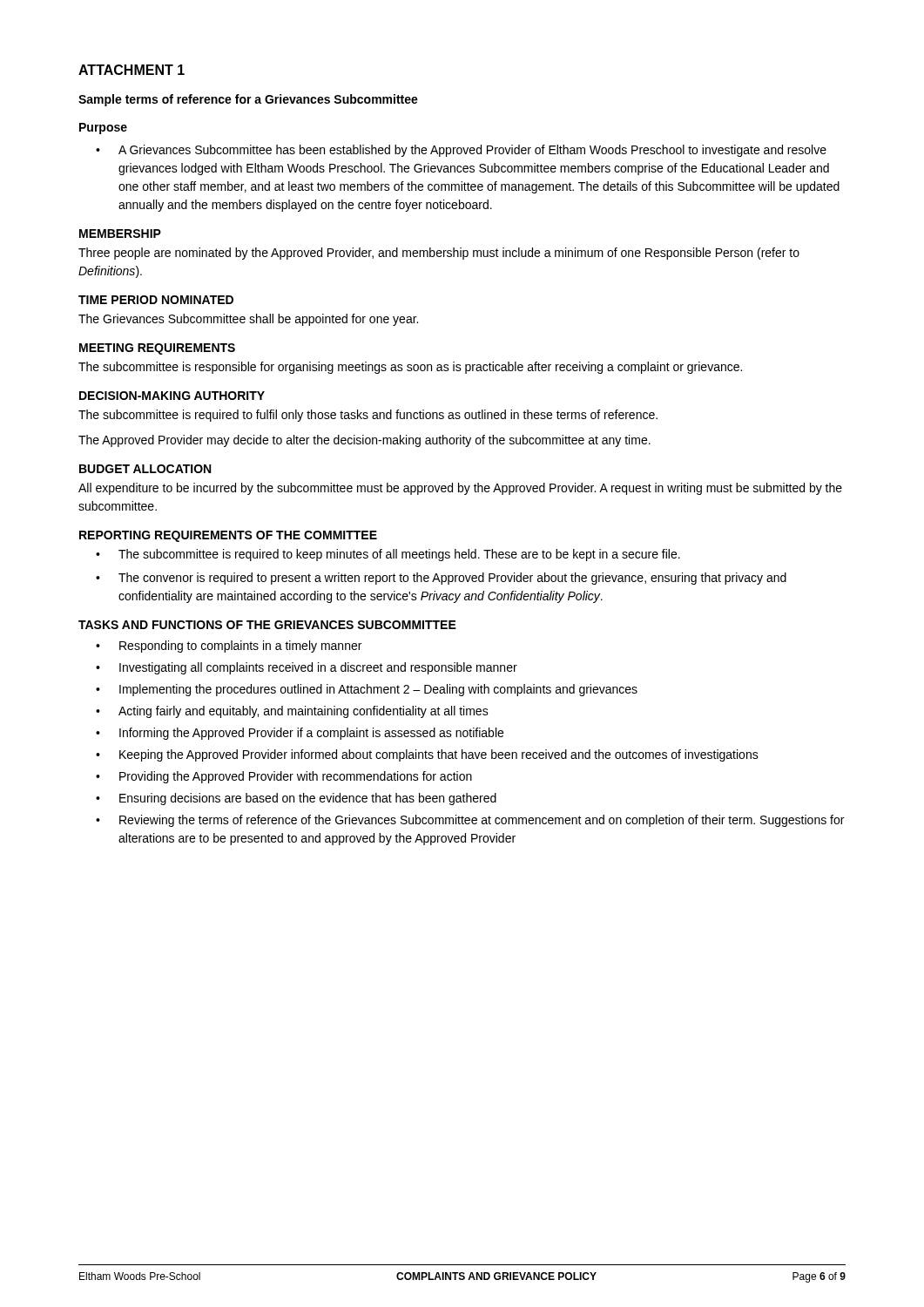Click on the section header containing "Sample terms of reference for a"
The height and width of the screenshot is (1307, 924).
coord(248,99)
